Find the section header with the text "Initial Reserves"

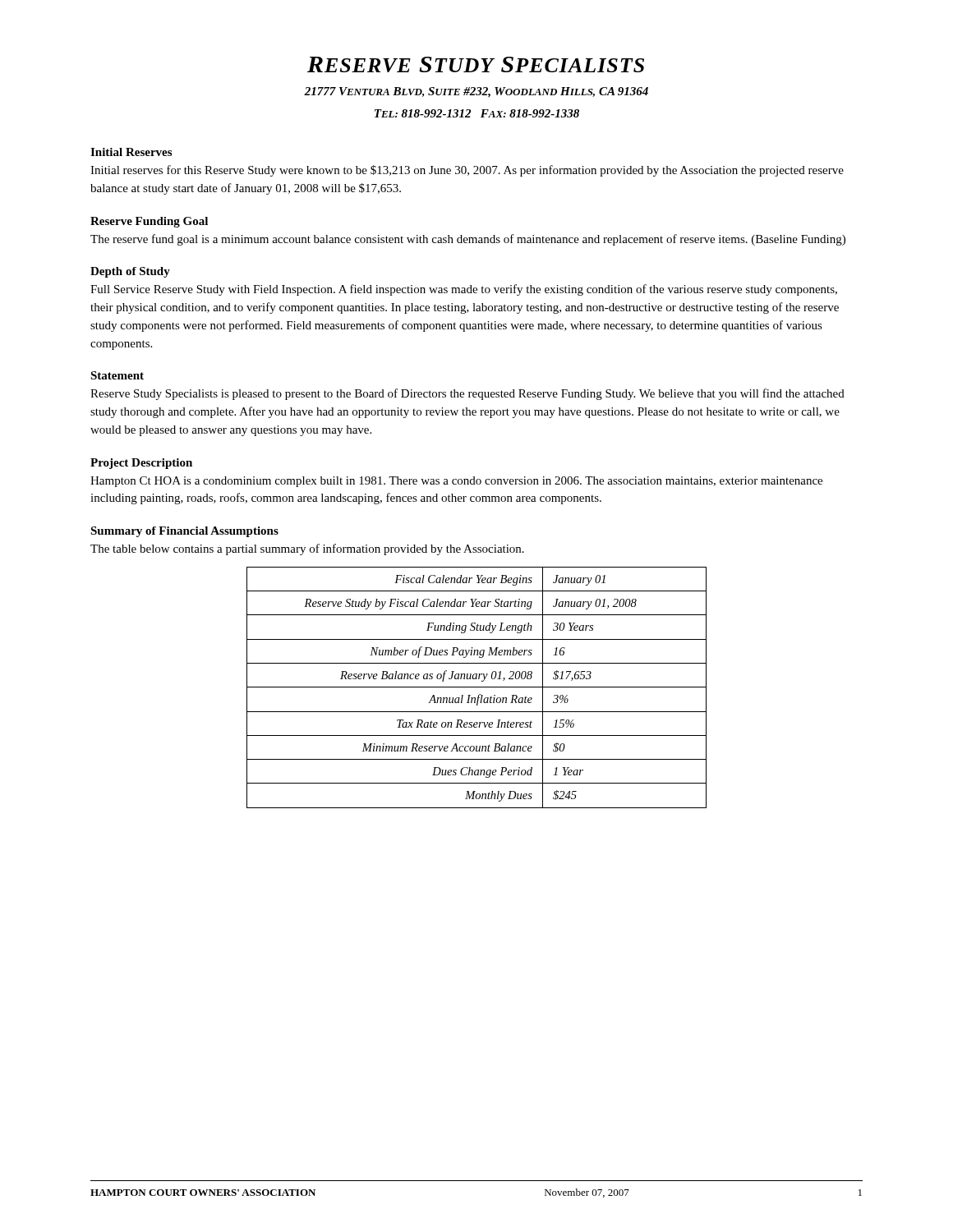(131, 152)
